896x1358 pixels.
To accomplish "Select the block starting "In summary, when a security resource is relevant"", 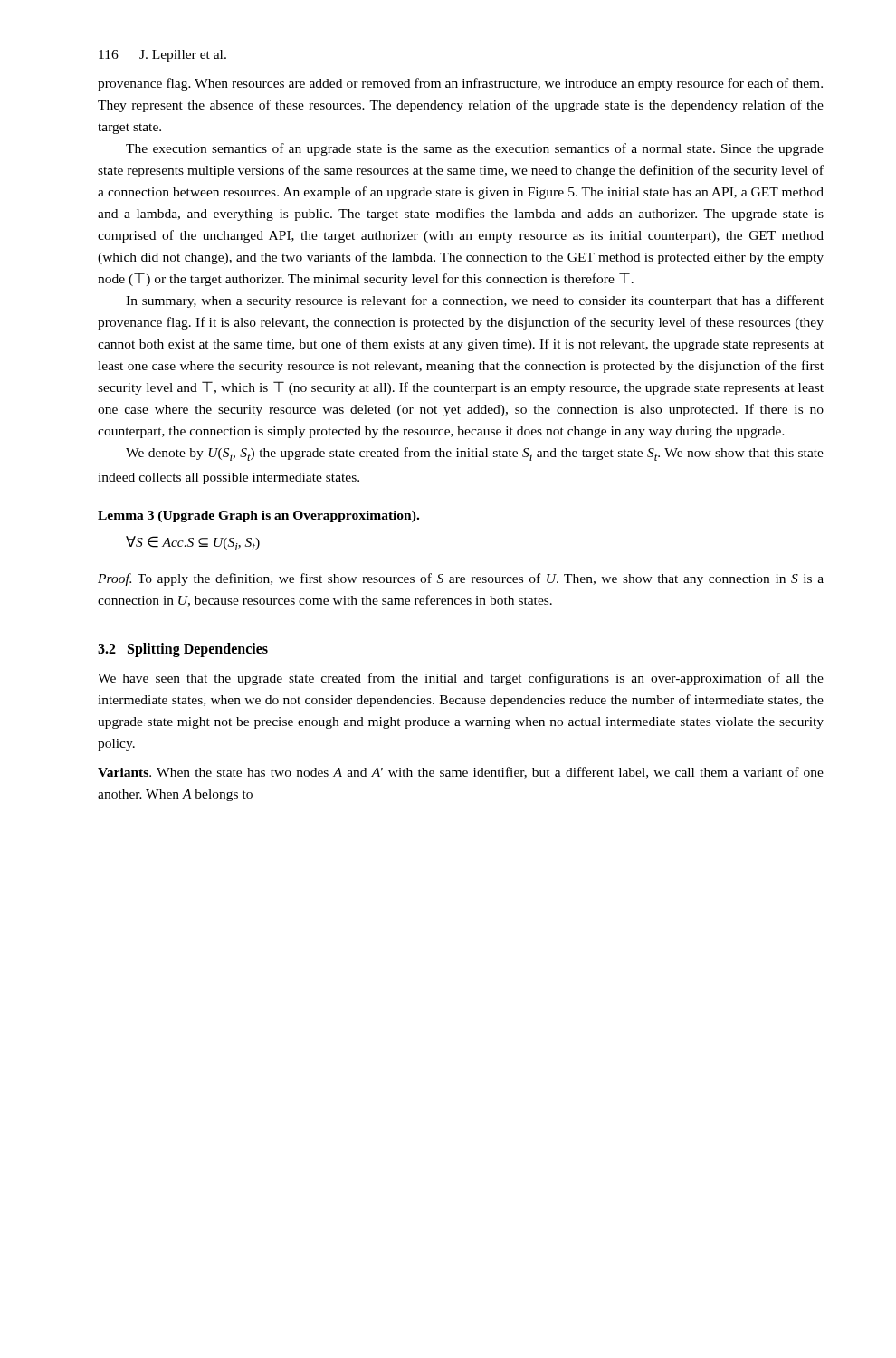I will [461, 366].
